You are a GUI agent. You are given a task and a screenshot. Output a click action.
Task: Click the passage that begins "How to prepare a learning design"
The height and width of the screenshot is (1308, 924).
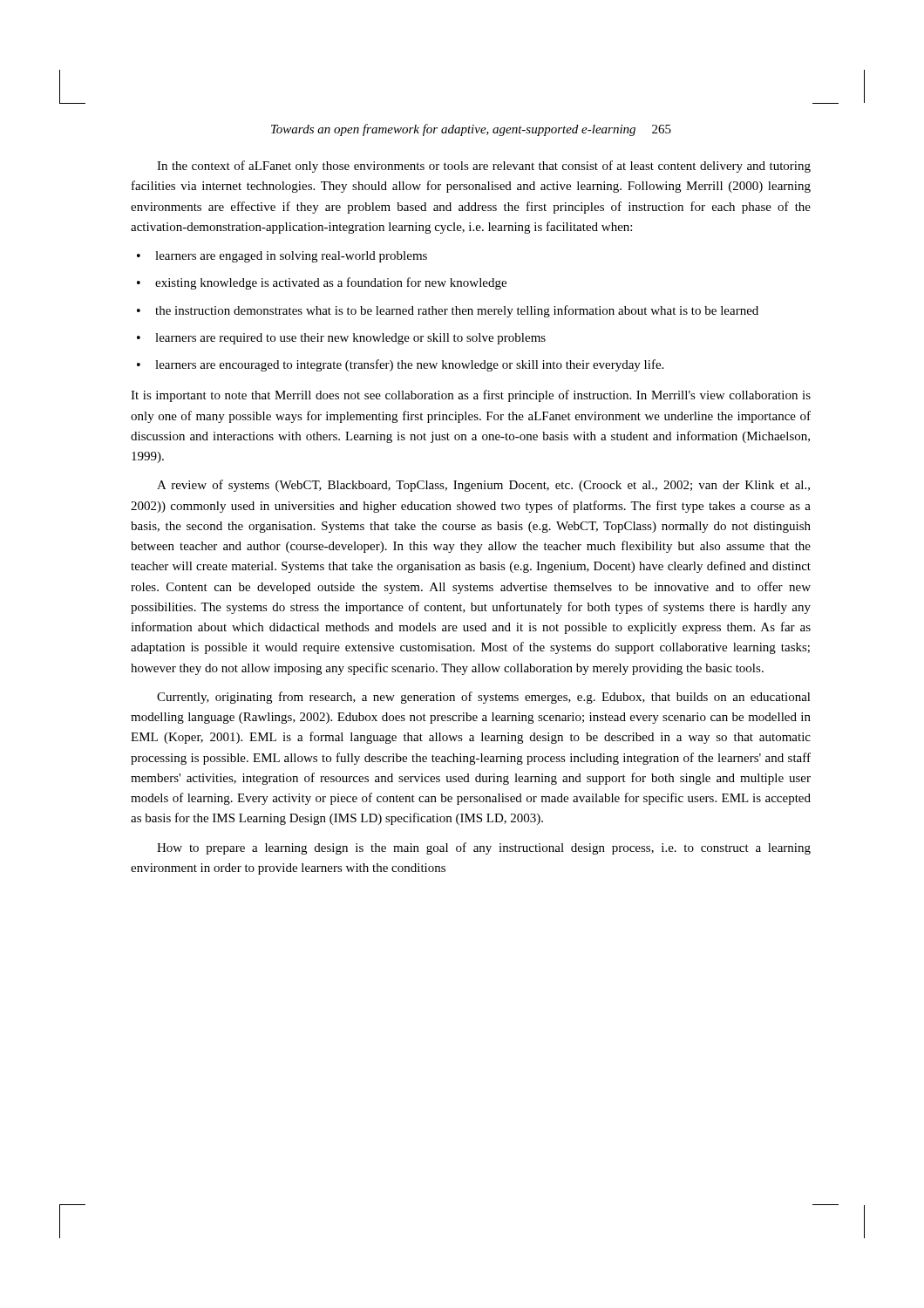(x=471, y=858)
